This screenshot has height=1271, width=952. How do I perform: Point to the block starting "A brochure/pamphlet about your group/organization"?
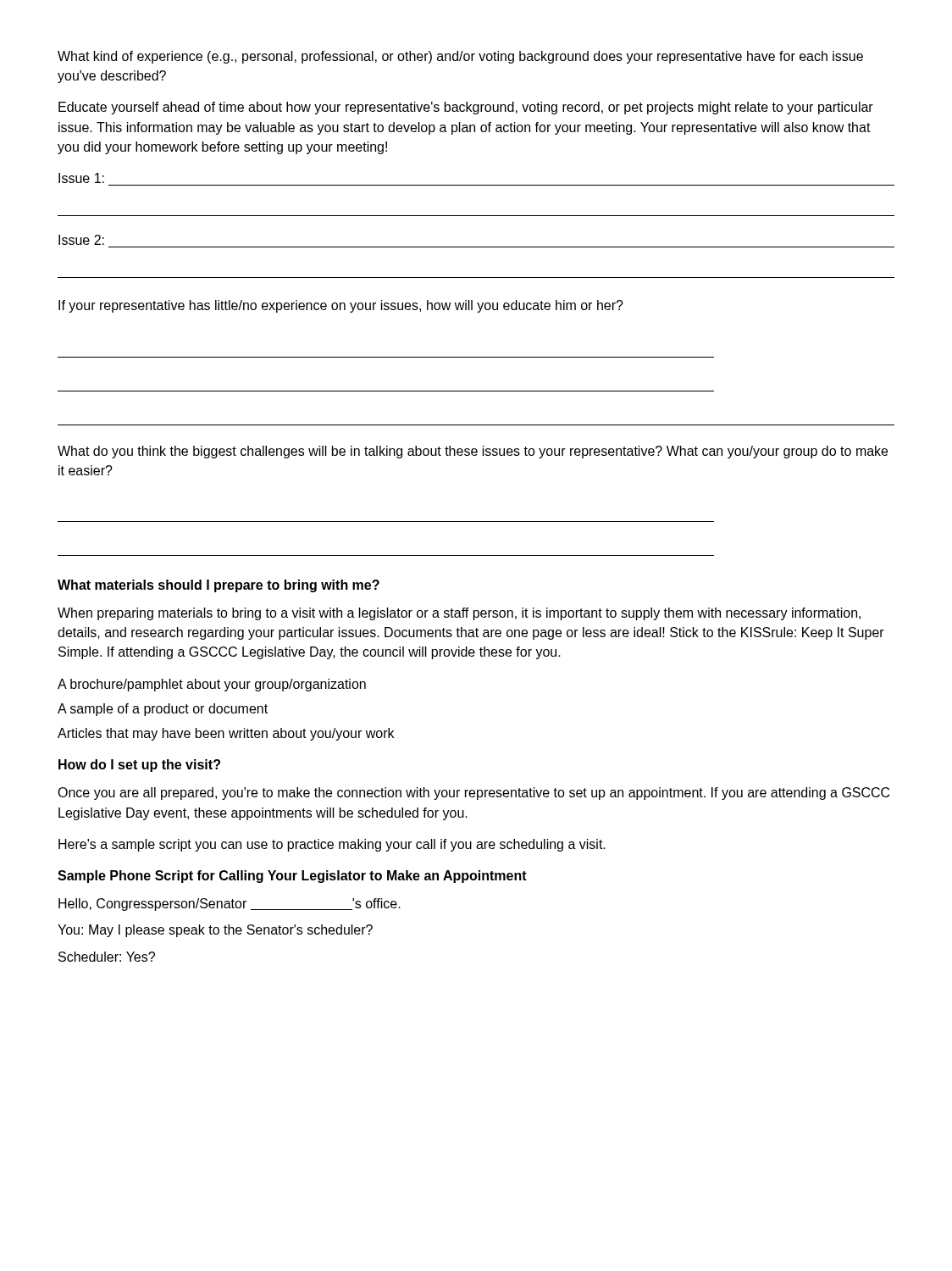point(212,684)
